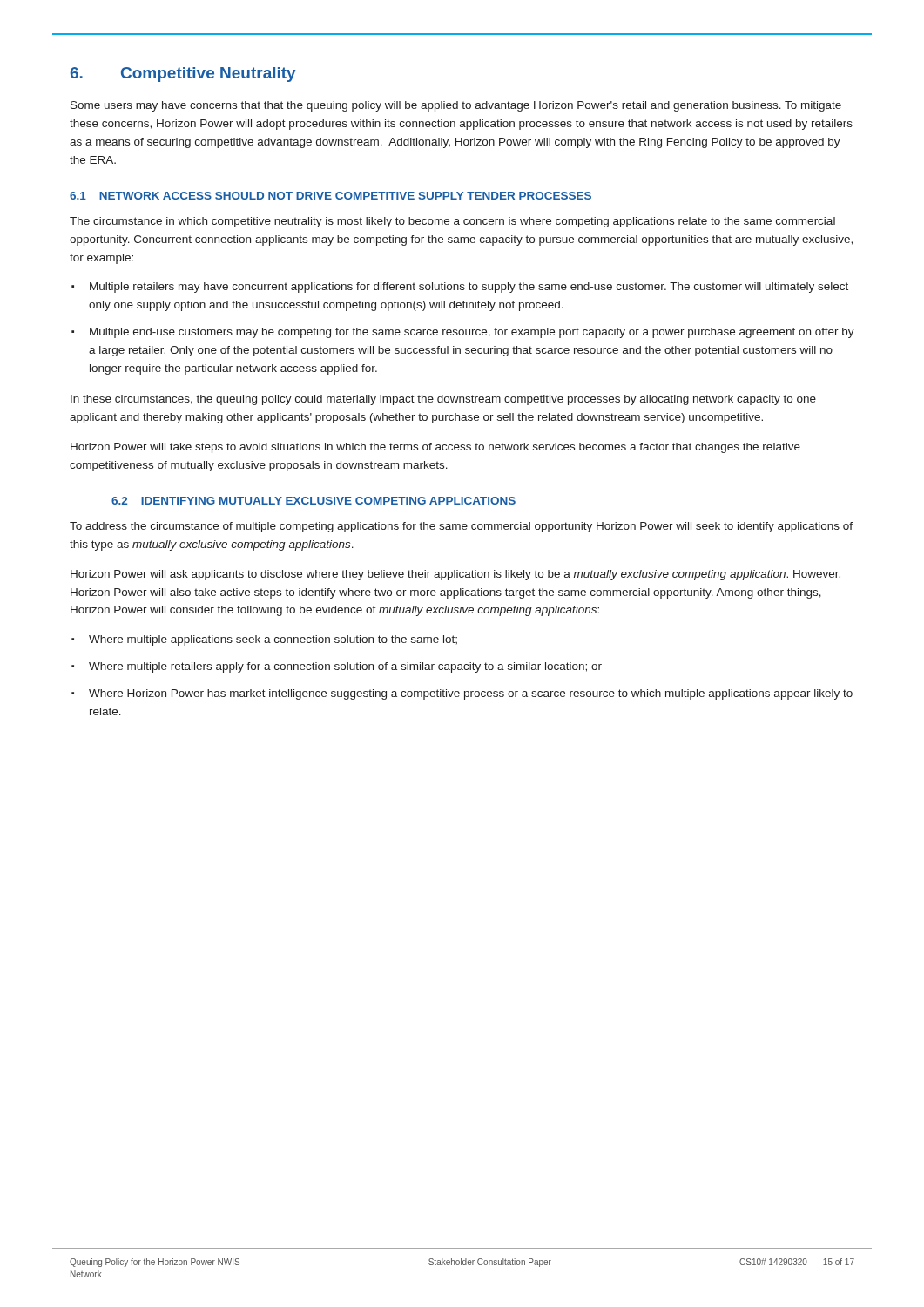Find the passage starting "Where multiple retailers apply"
The height and width of the screenshot is (1307, 924).
[345, 666]
